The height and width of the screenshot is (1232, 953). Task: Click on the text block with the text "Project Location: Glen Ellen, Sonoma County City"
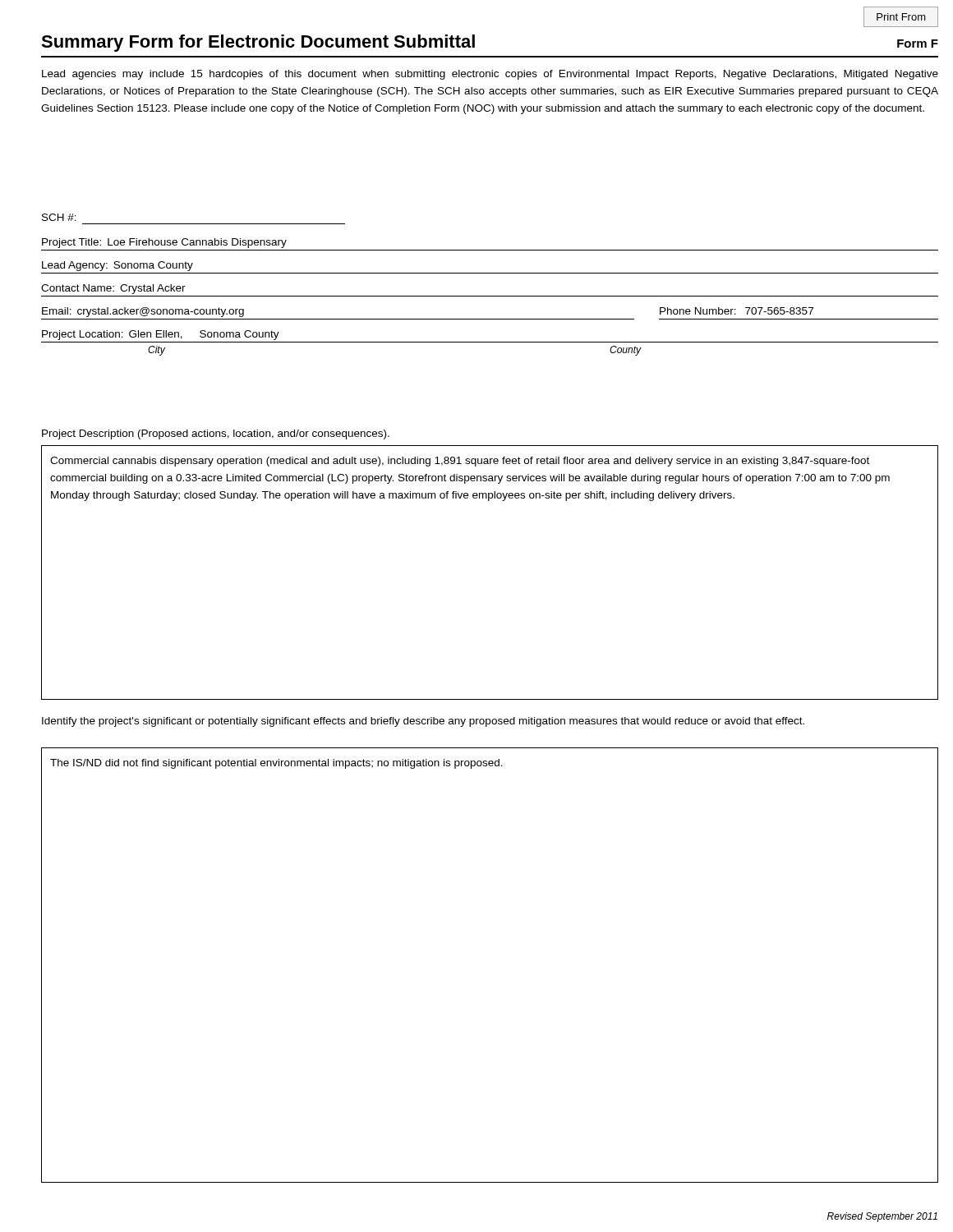point(490,342)
